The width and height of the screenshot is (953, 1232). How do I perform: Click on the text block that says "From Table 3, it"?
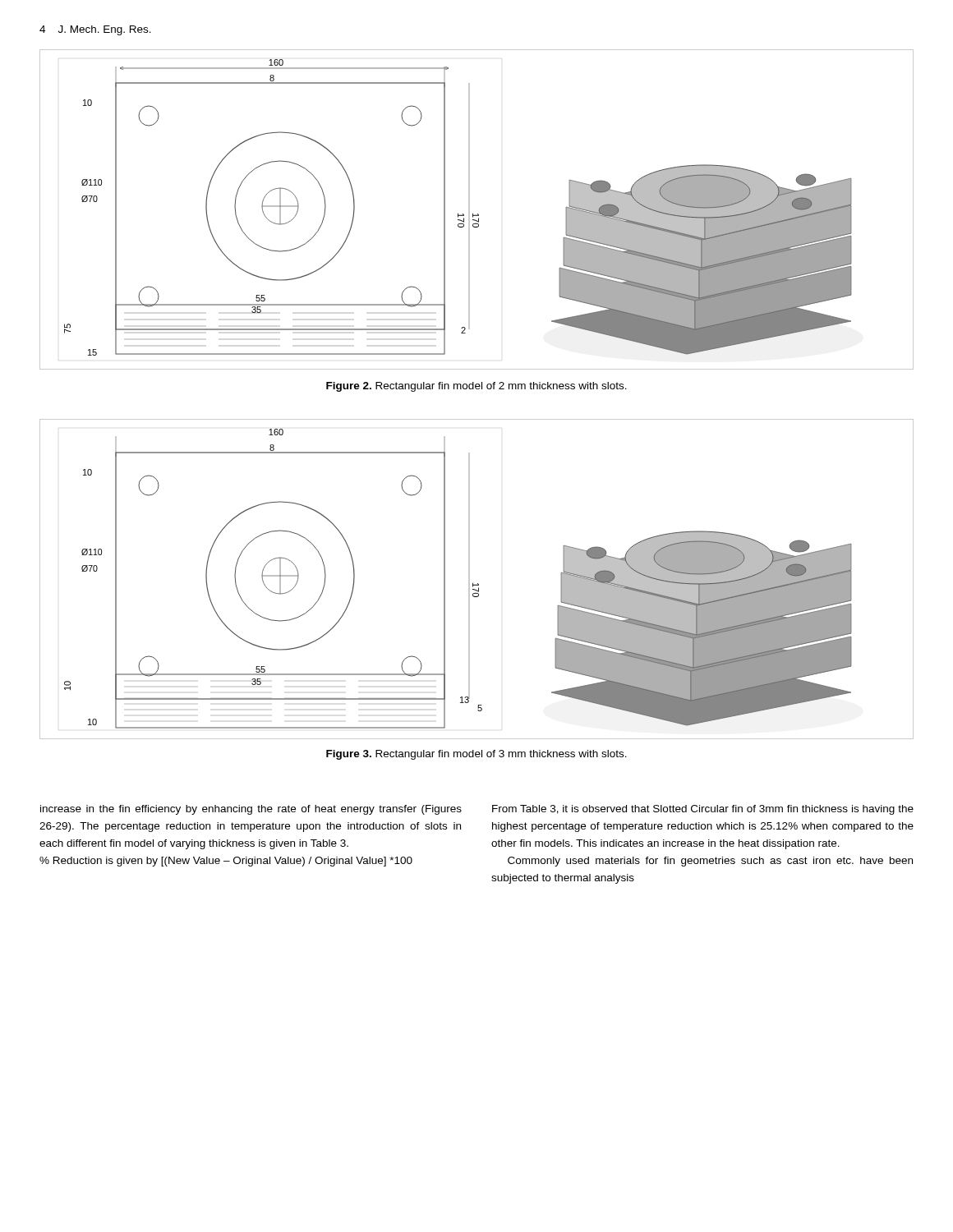702,843
